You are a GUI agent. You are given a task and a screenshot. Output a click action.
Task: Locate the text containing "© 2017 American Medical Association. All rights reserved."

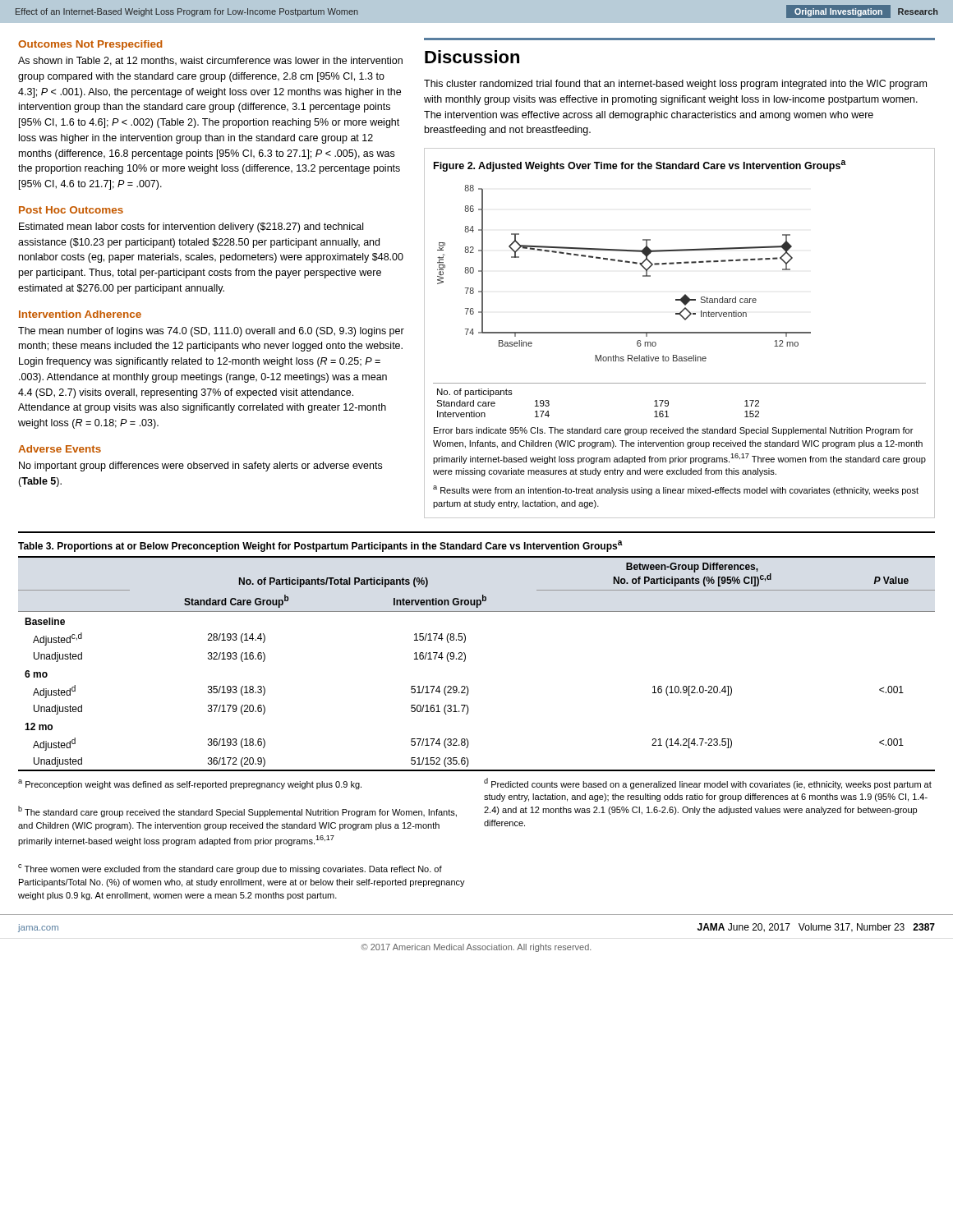476,947
